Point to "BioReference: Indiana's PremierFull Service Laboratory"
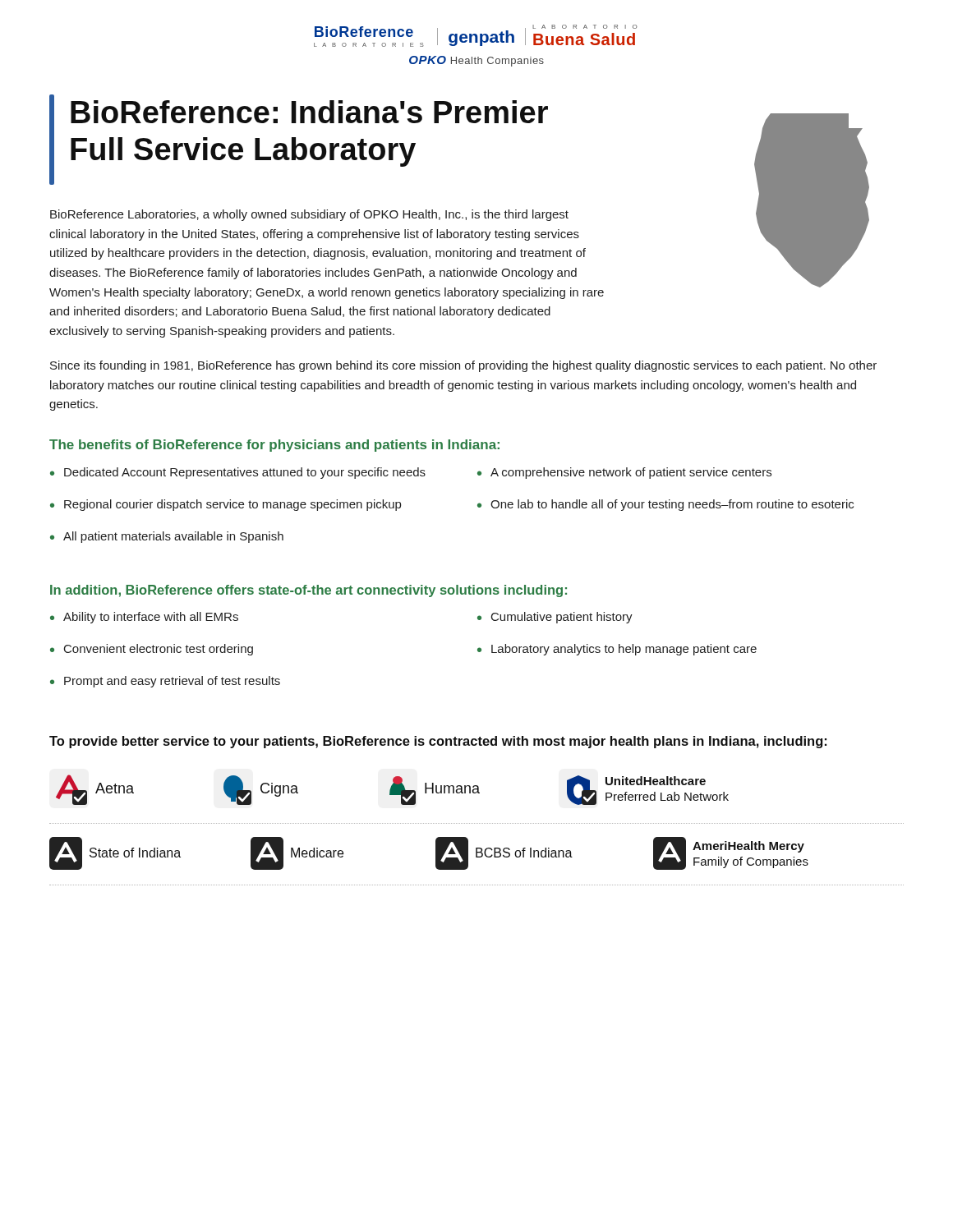Screen dimensions: 1232x953 point(299,140)
